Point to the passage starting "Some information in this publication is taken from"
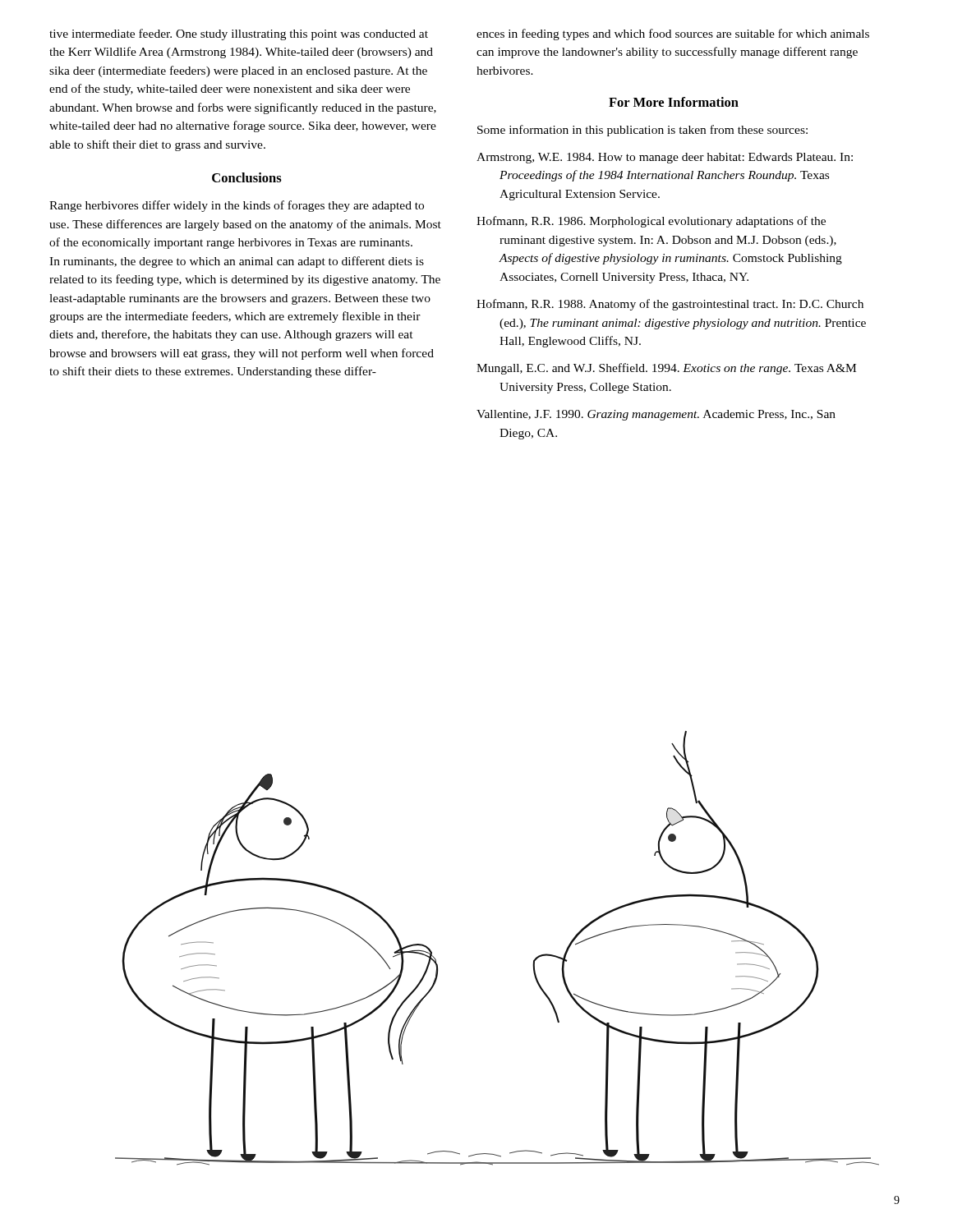The width and height of the screenshot is (953, 1232). [674, 130]
